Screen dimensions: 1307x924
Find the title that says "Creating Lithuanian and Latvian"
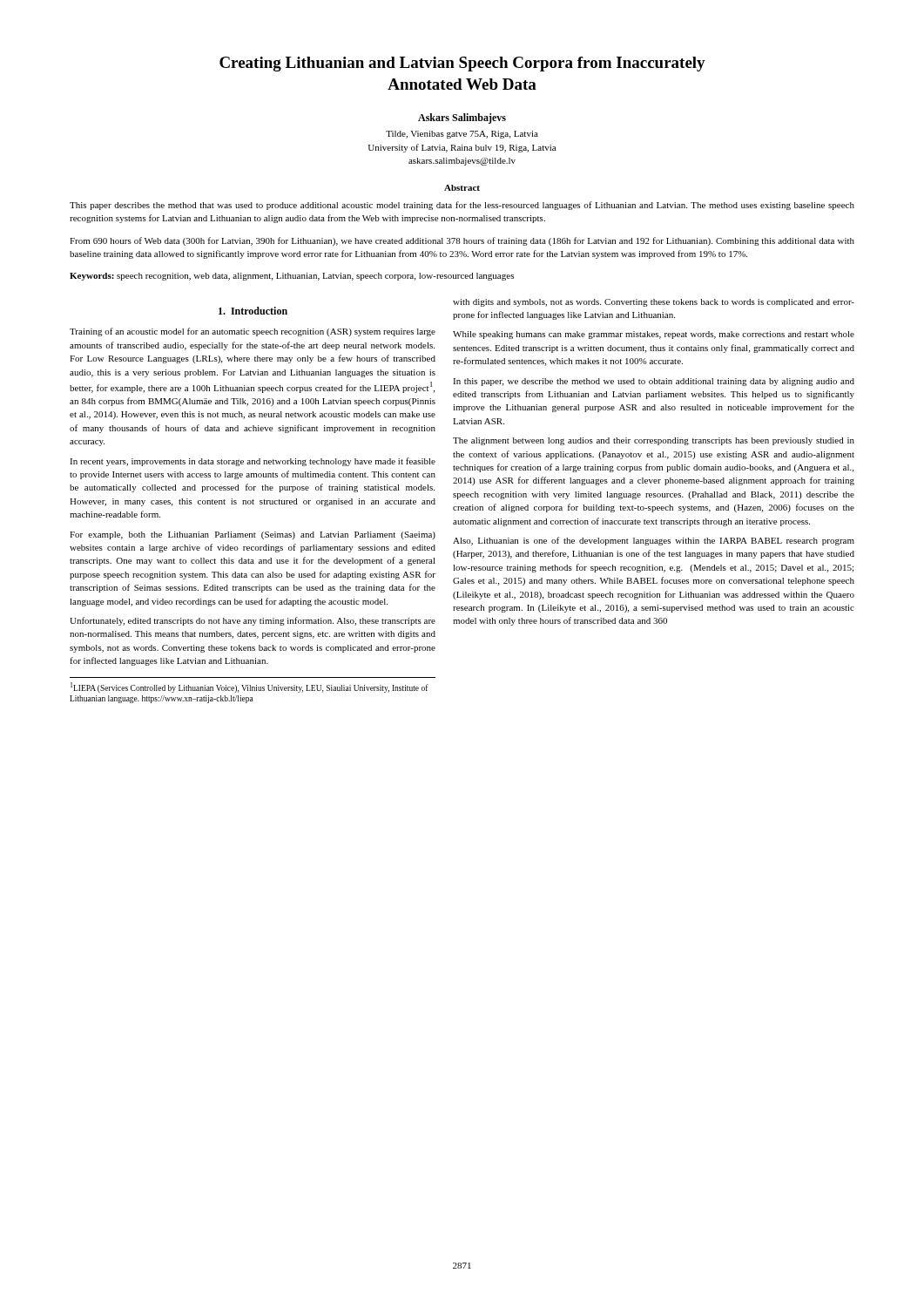462,74
